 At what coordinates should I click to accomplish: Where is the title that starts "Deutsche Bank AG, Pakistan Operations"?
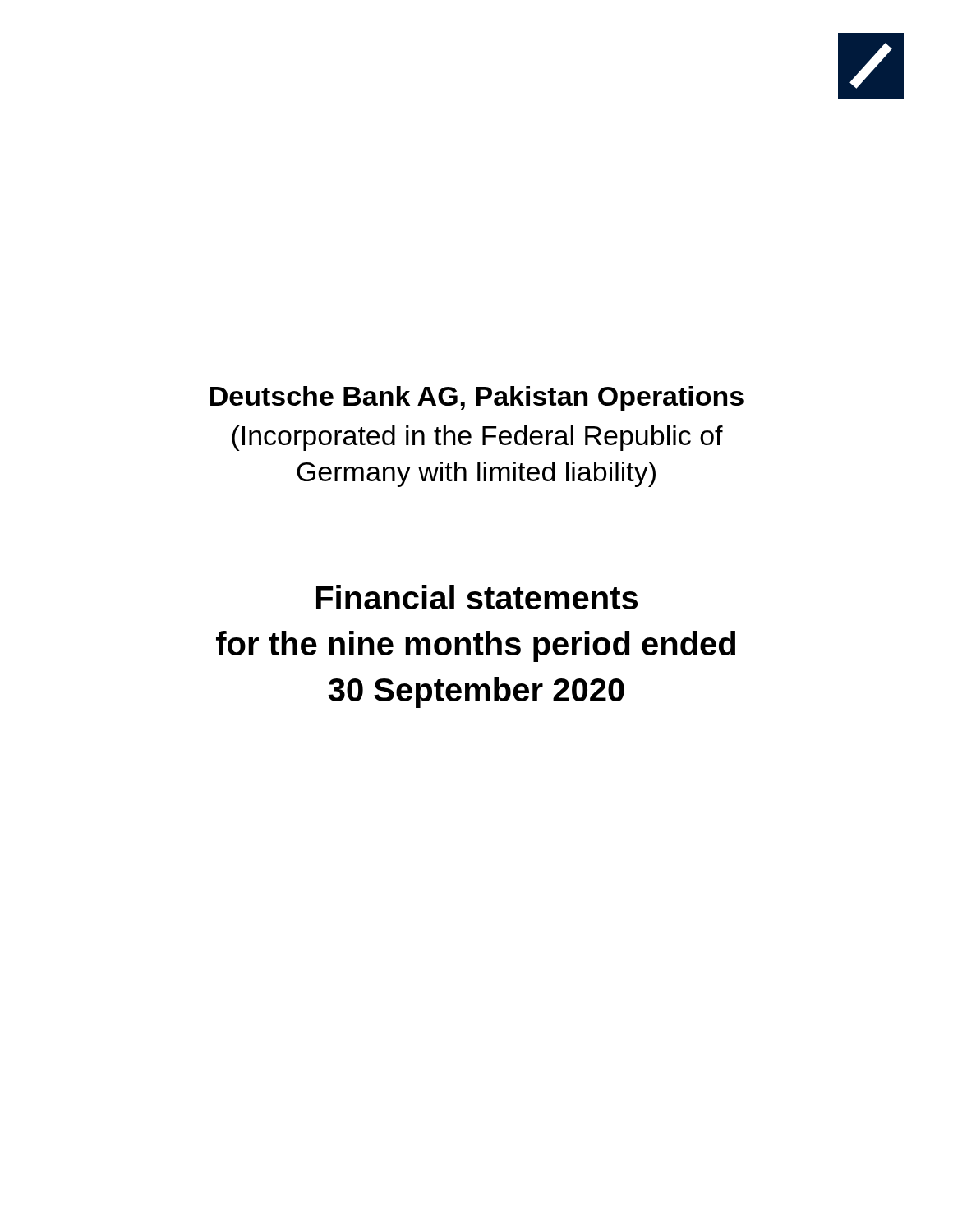[x=476, y=434]
